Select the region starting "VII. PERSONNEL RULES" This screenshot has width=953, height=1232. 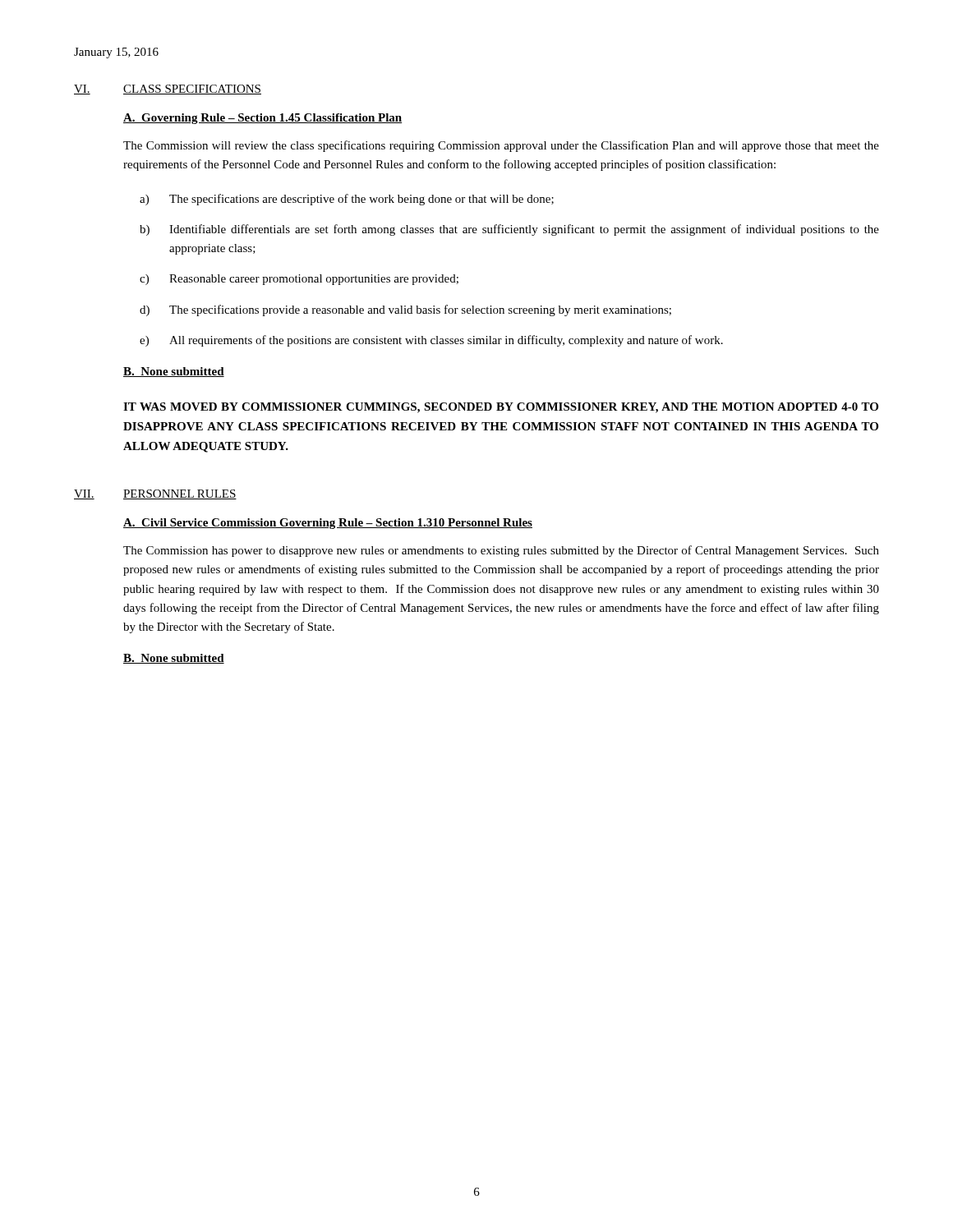(155, 494)
